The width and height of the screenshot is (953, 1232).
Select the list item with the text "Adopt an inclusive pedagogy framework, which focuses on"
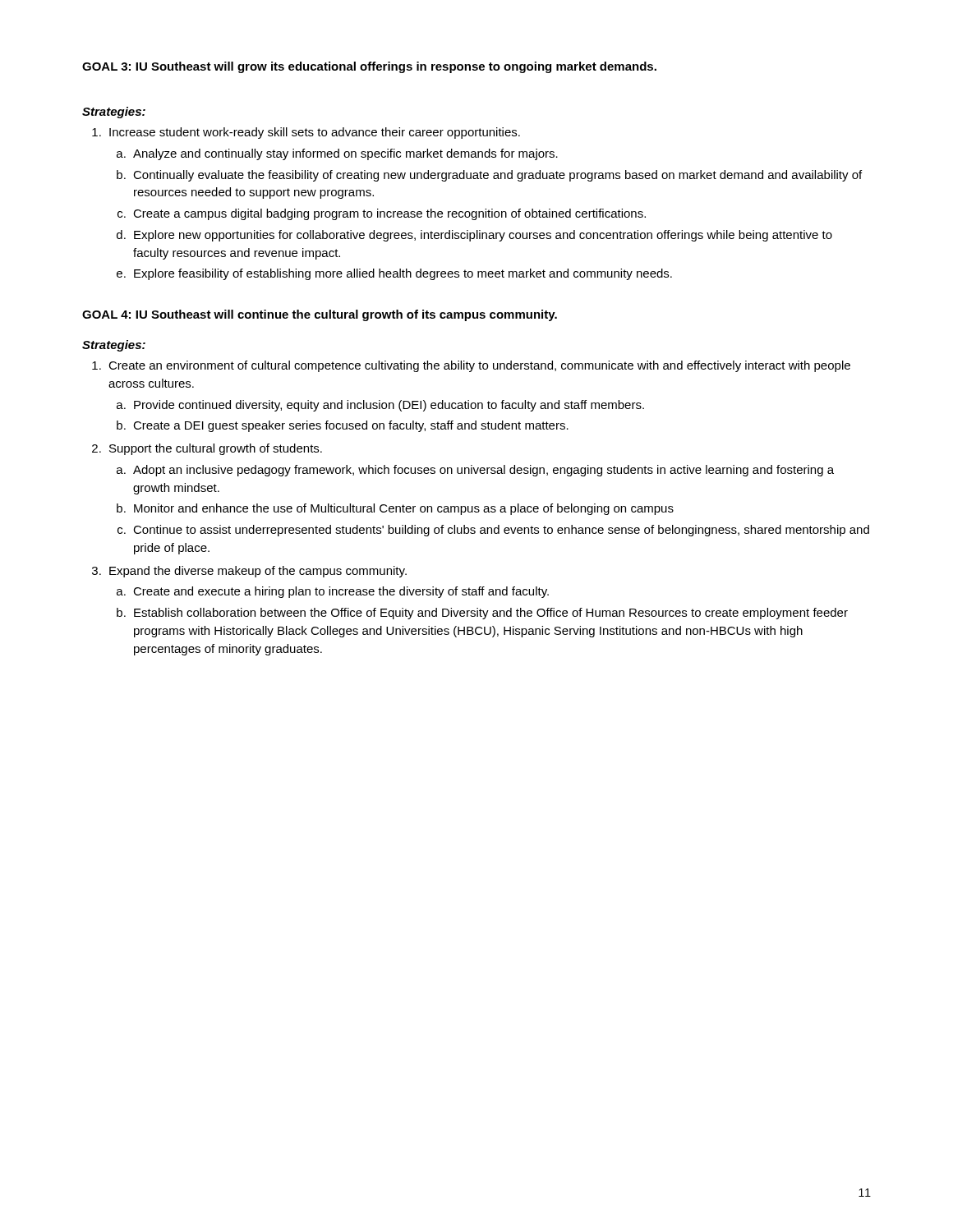pos(484,478)
